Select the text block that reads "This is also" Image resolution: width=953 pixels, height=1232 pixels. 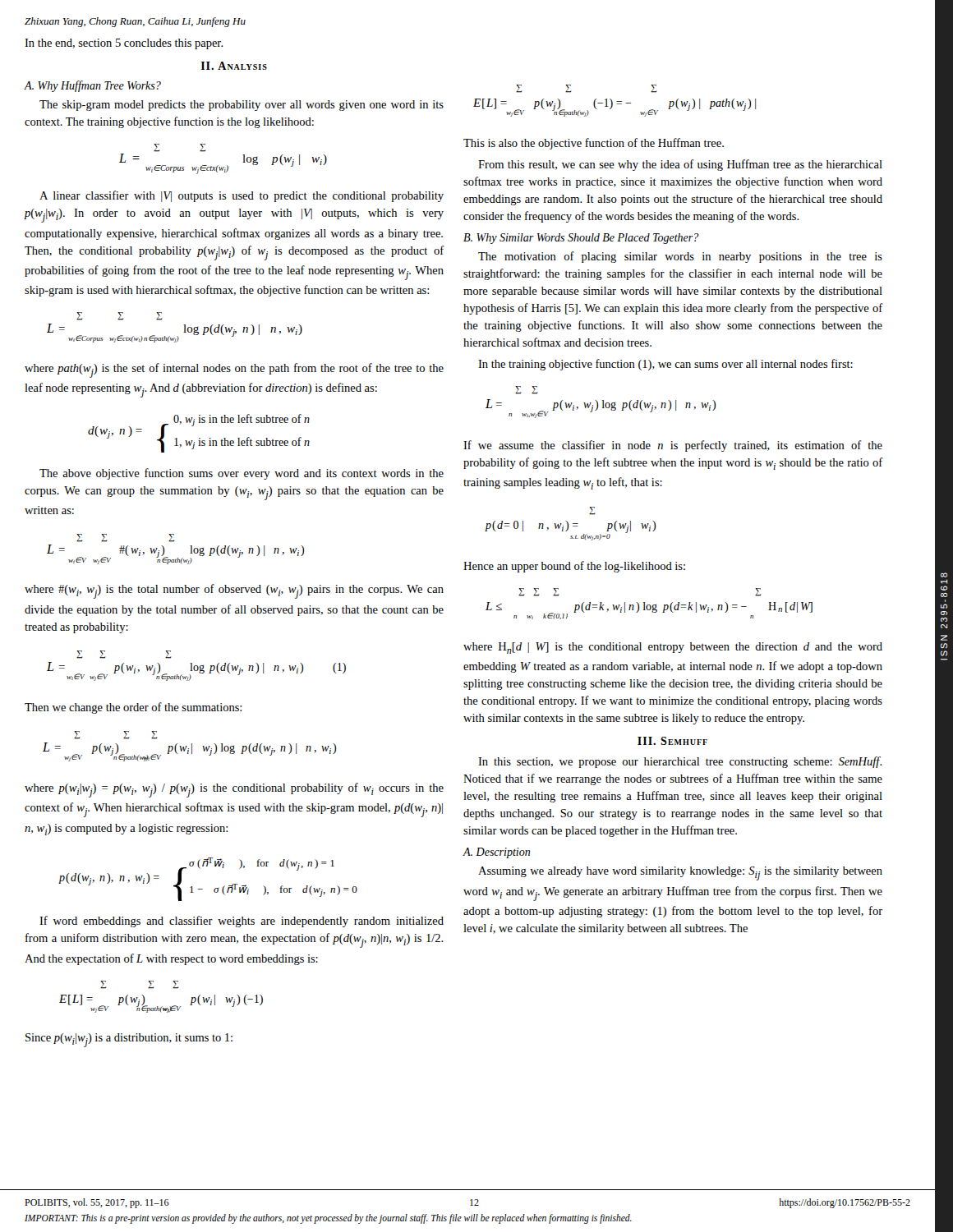coord(673,180)
